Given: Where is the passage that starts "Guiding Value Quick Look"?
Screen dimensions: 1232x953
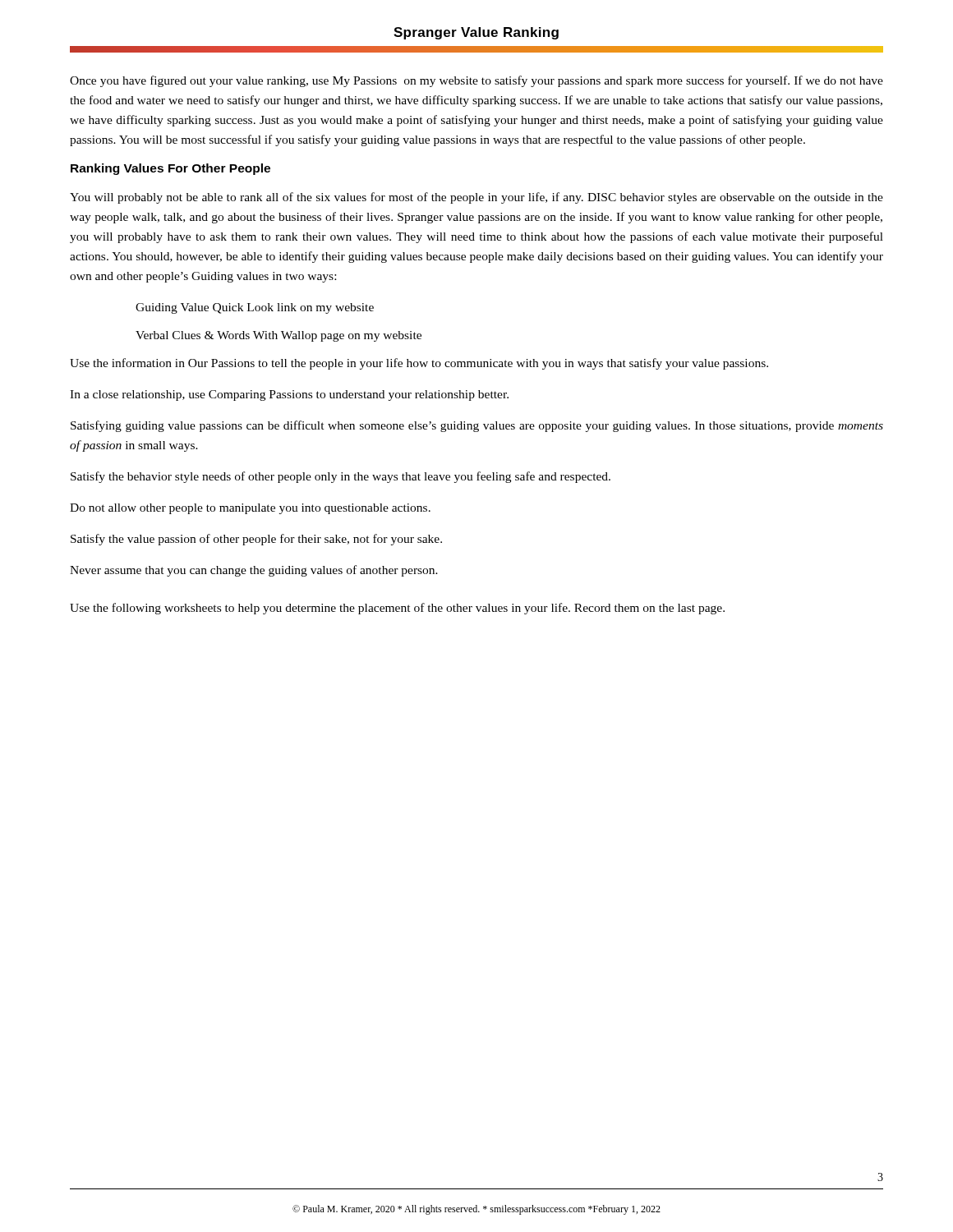Looking at the screenshot, I should click(x=255, y=307).
